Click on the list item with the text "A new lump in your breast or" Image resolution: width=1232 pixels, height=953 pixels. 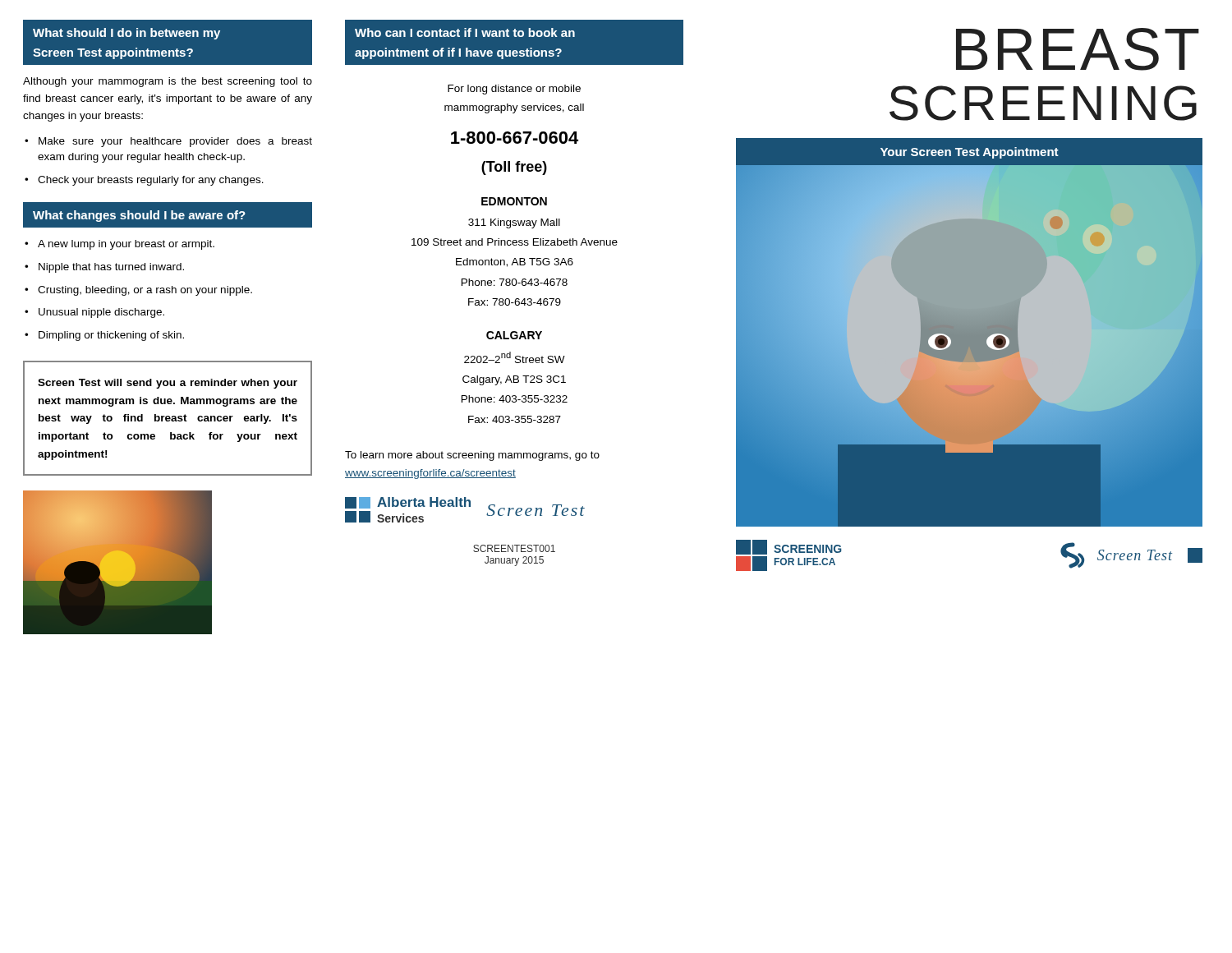click(x=127, y=244)
